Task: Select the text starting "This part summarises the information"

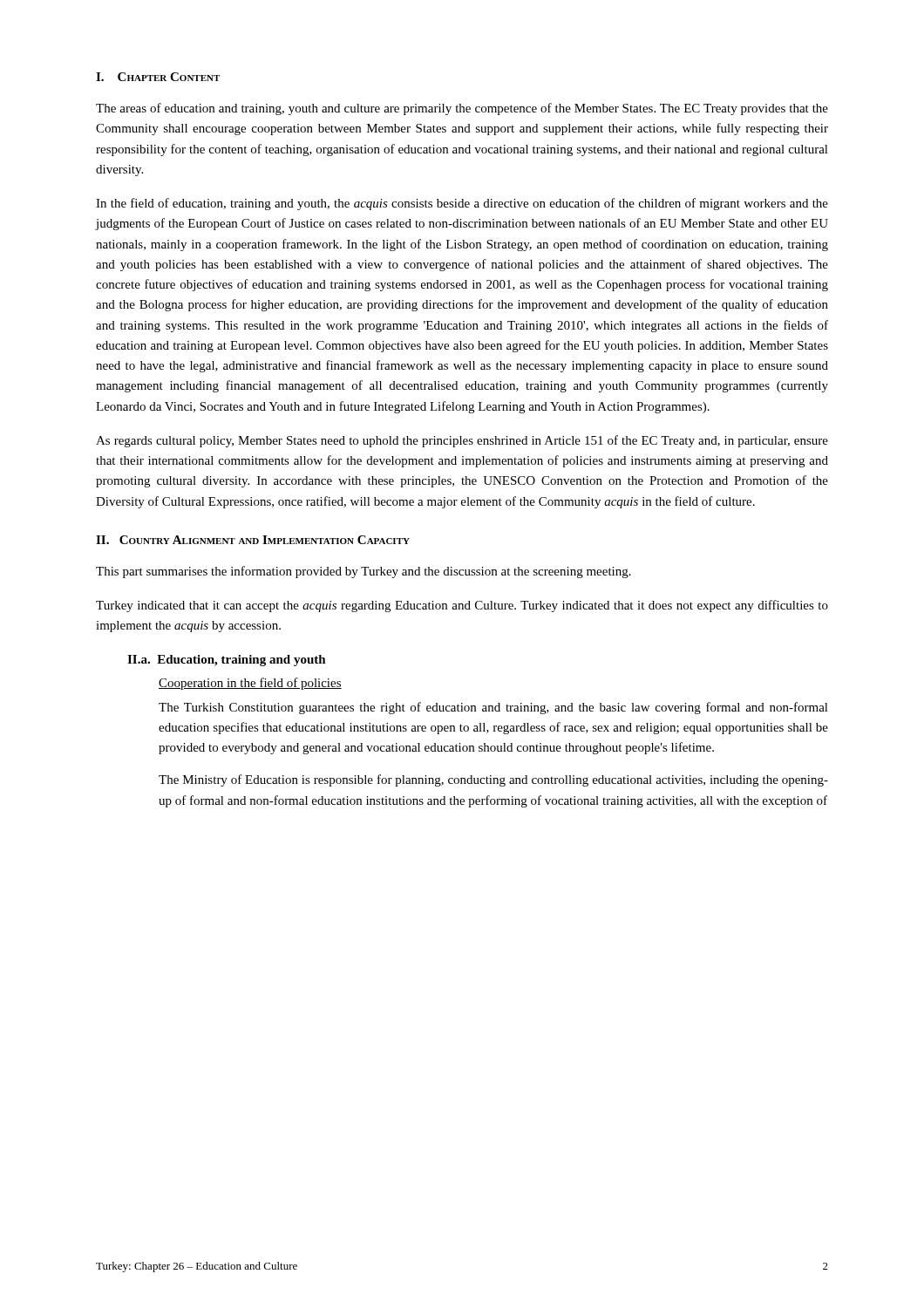Action: (364, 571)
